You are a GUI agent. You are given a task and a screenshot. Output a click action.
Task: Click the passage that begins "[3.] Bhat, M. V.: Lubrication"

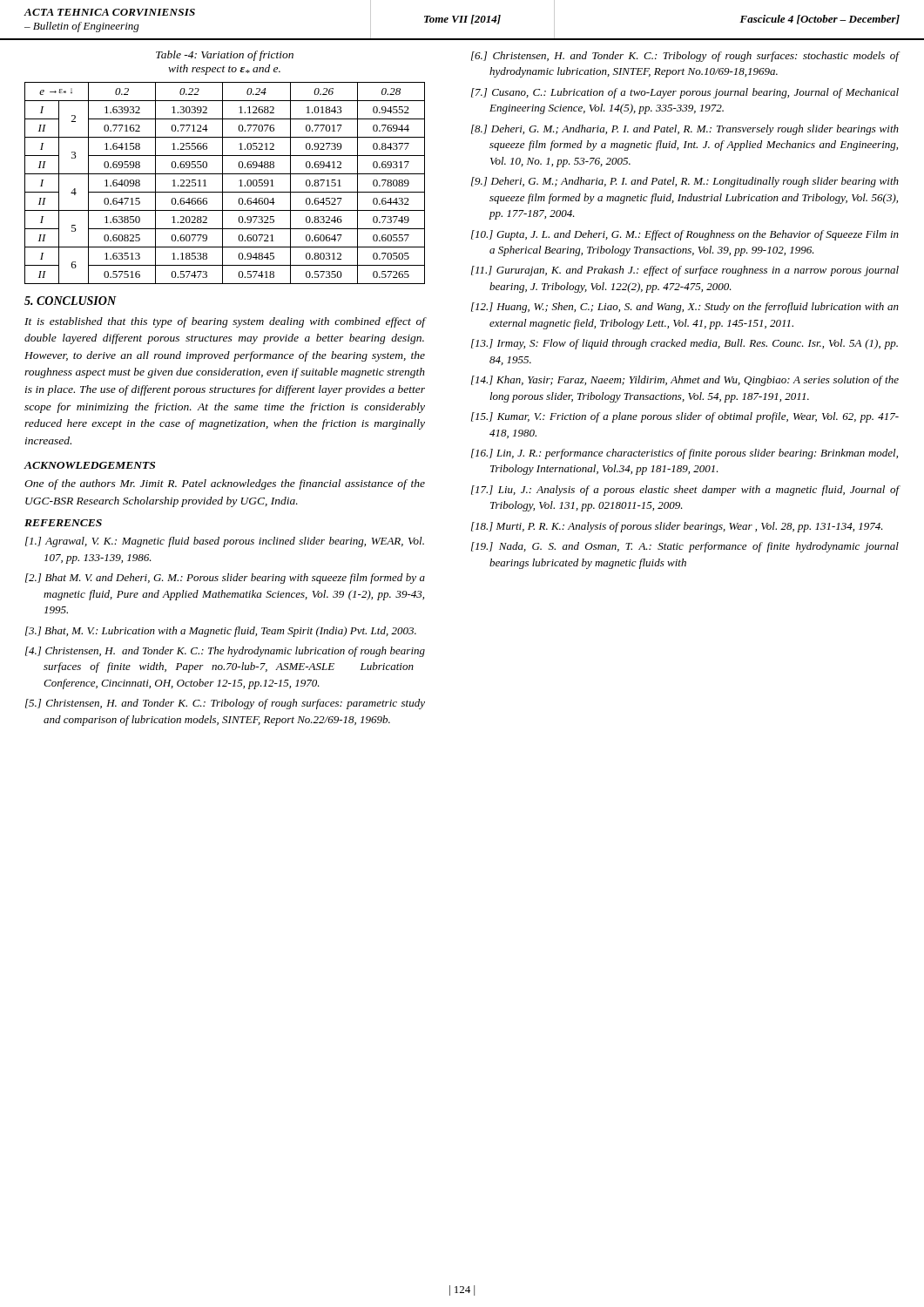click(221, 630)
